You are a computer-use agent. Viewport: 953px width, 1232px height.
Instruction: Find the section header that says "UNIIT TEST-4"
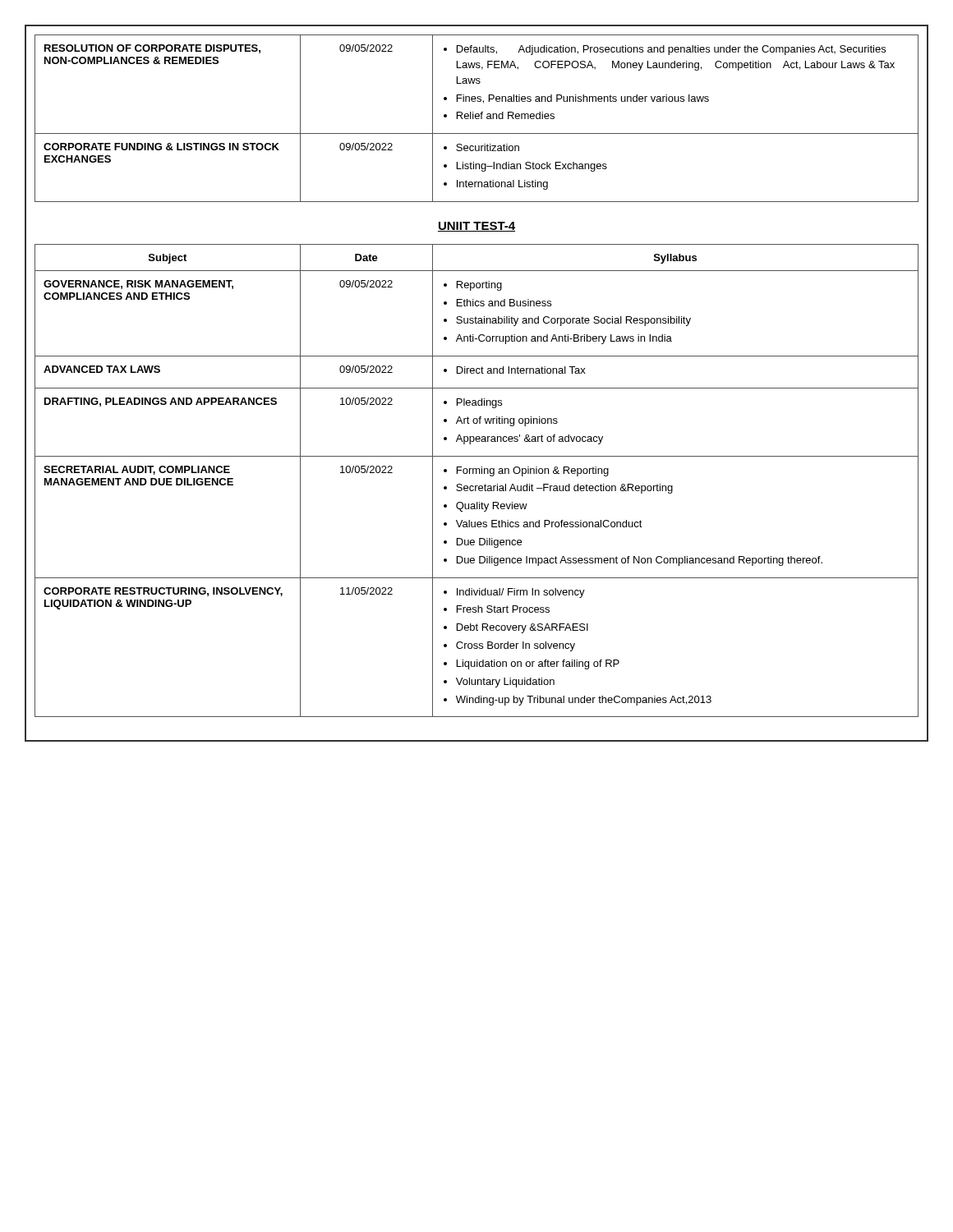click(x=476, y=225)
